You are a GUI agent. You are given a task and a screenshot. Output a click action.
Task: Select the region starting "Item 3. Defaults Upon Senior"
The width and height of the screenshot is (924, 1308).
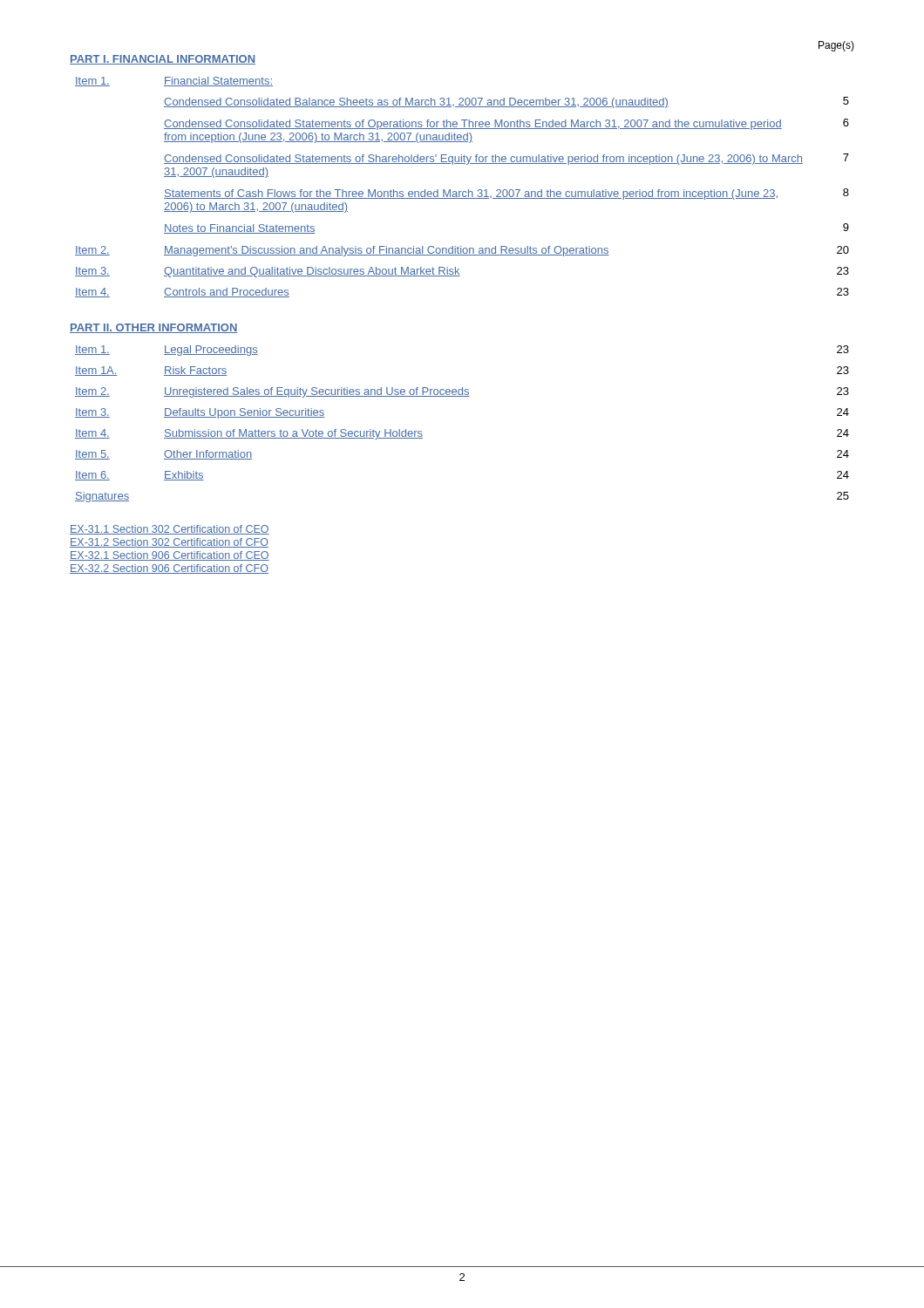(92, 413)
